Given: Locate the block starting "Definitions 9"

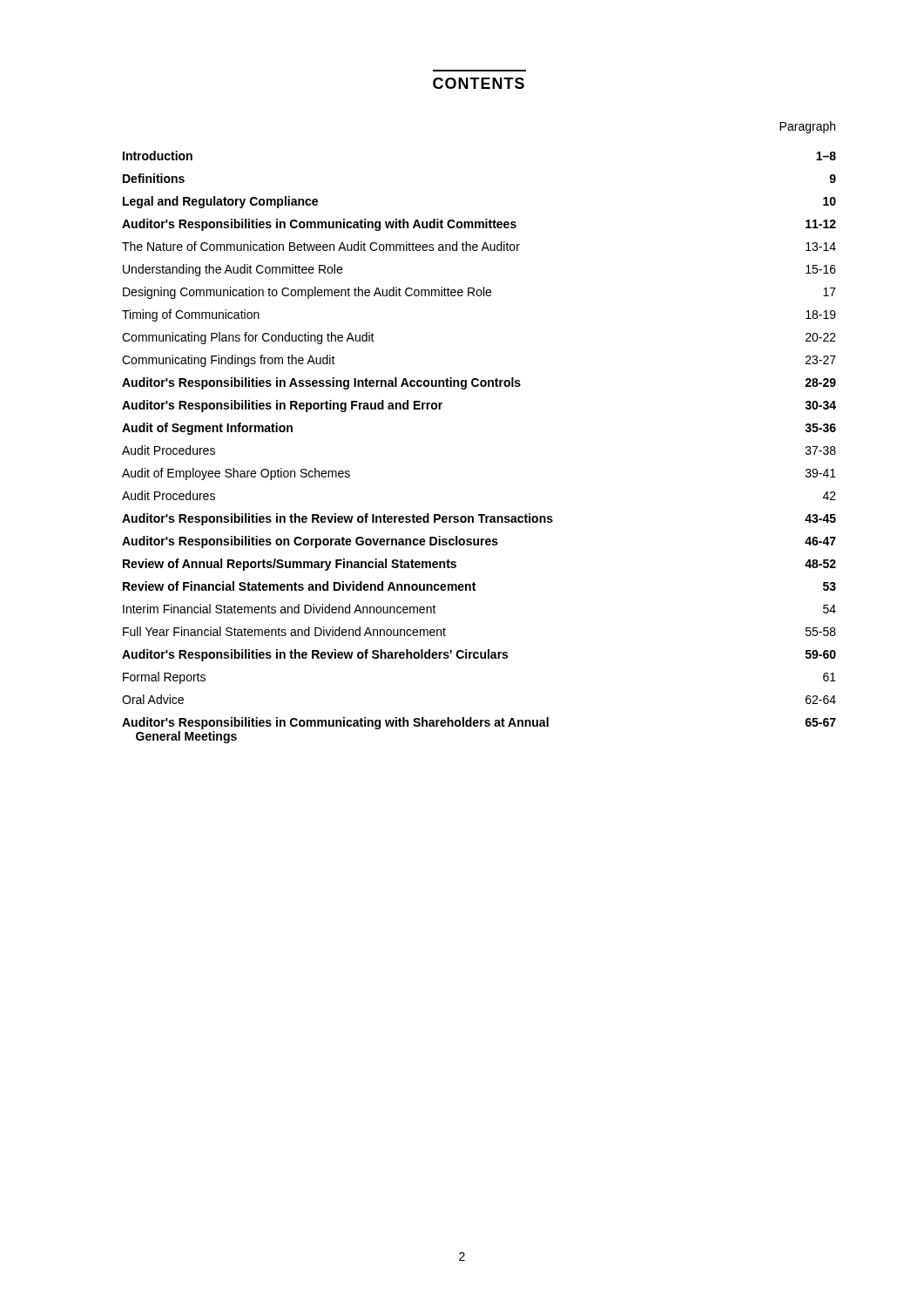Looking at the screenshot, I should (x=154, y=178).
